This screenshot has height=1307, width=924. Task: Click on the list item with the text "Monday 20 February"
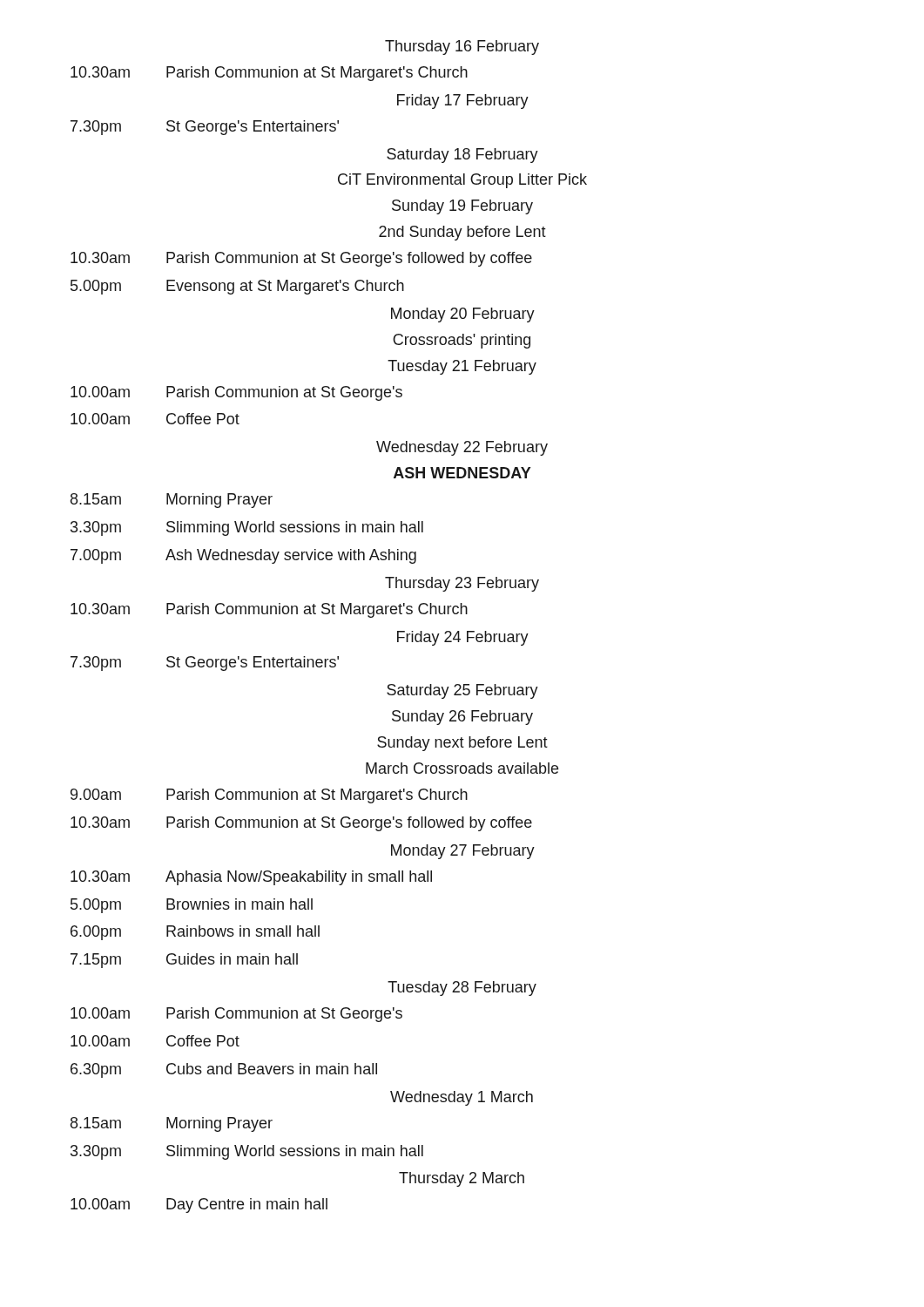pos(462,314)
